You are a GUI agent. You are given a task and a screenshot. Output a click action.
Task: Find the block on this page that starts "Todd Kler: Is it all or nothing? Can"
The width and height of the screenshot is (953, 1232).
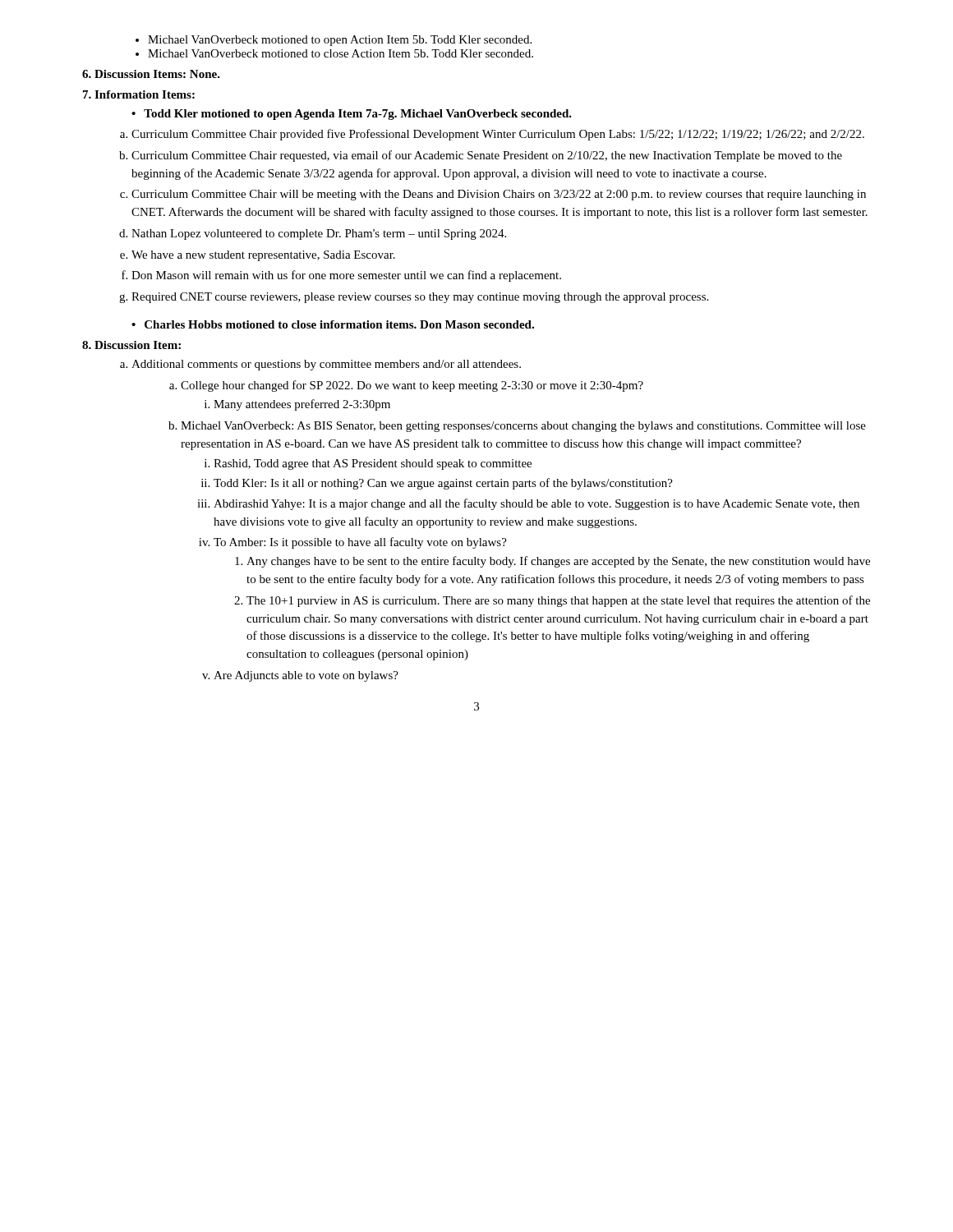coord(443,483)
